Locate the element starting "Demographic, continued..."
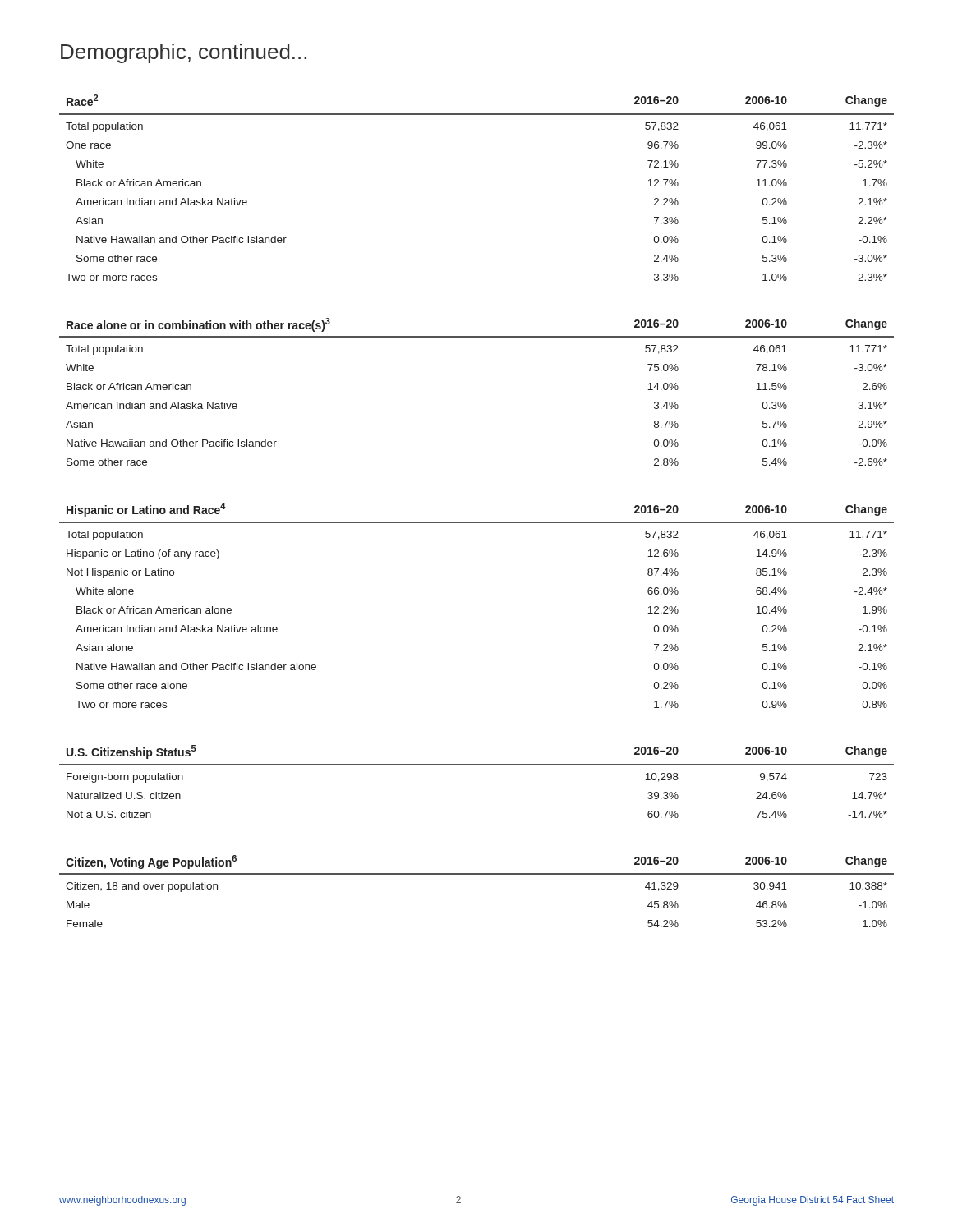953x1232 pixels. coord(184,52)
